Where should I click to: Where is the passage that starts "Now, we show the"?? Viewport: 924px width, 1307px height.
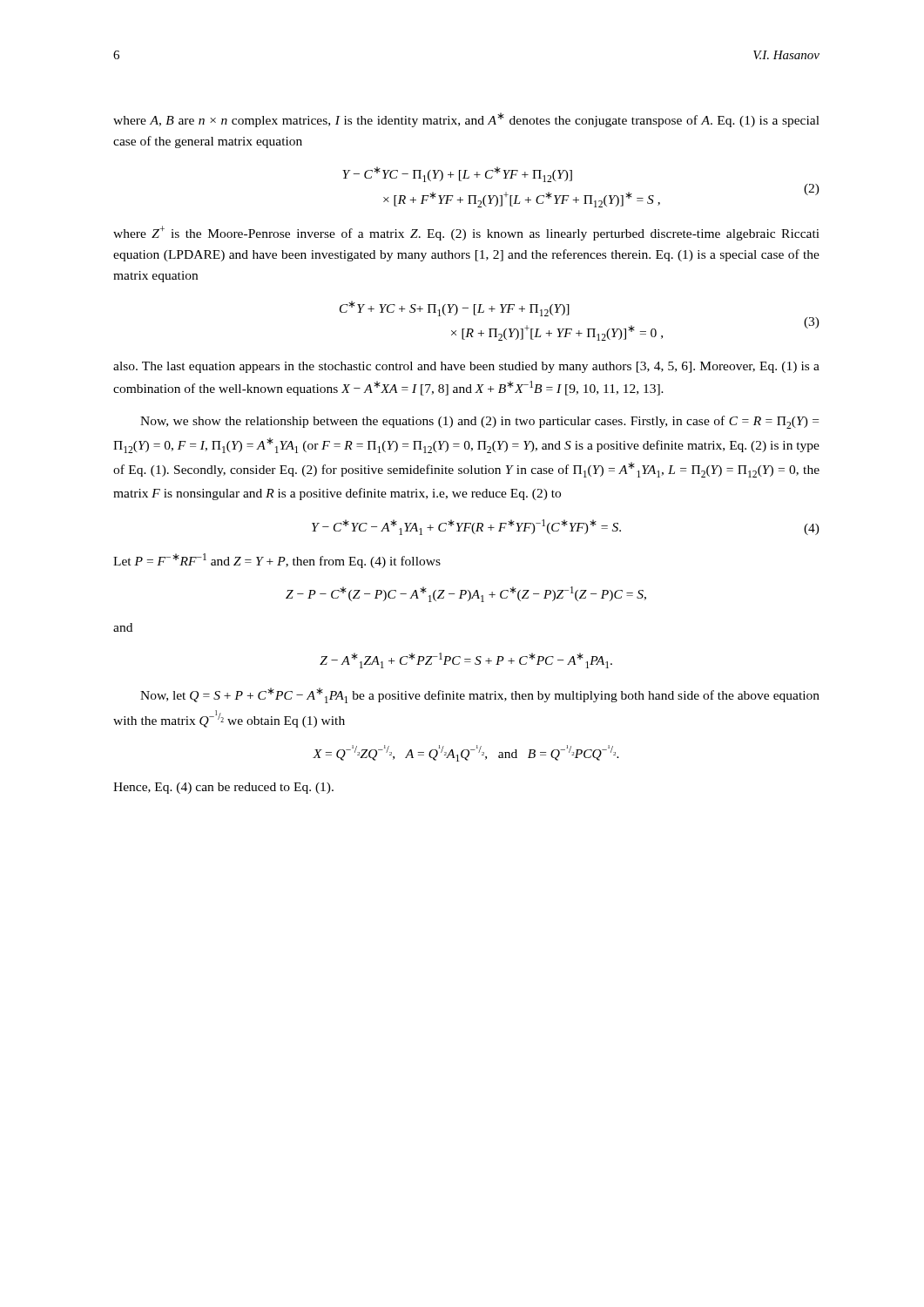[466, 457]
